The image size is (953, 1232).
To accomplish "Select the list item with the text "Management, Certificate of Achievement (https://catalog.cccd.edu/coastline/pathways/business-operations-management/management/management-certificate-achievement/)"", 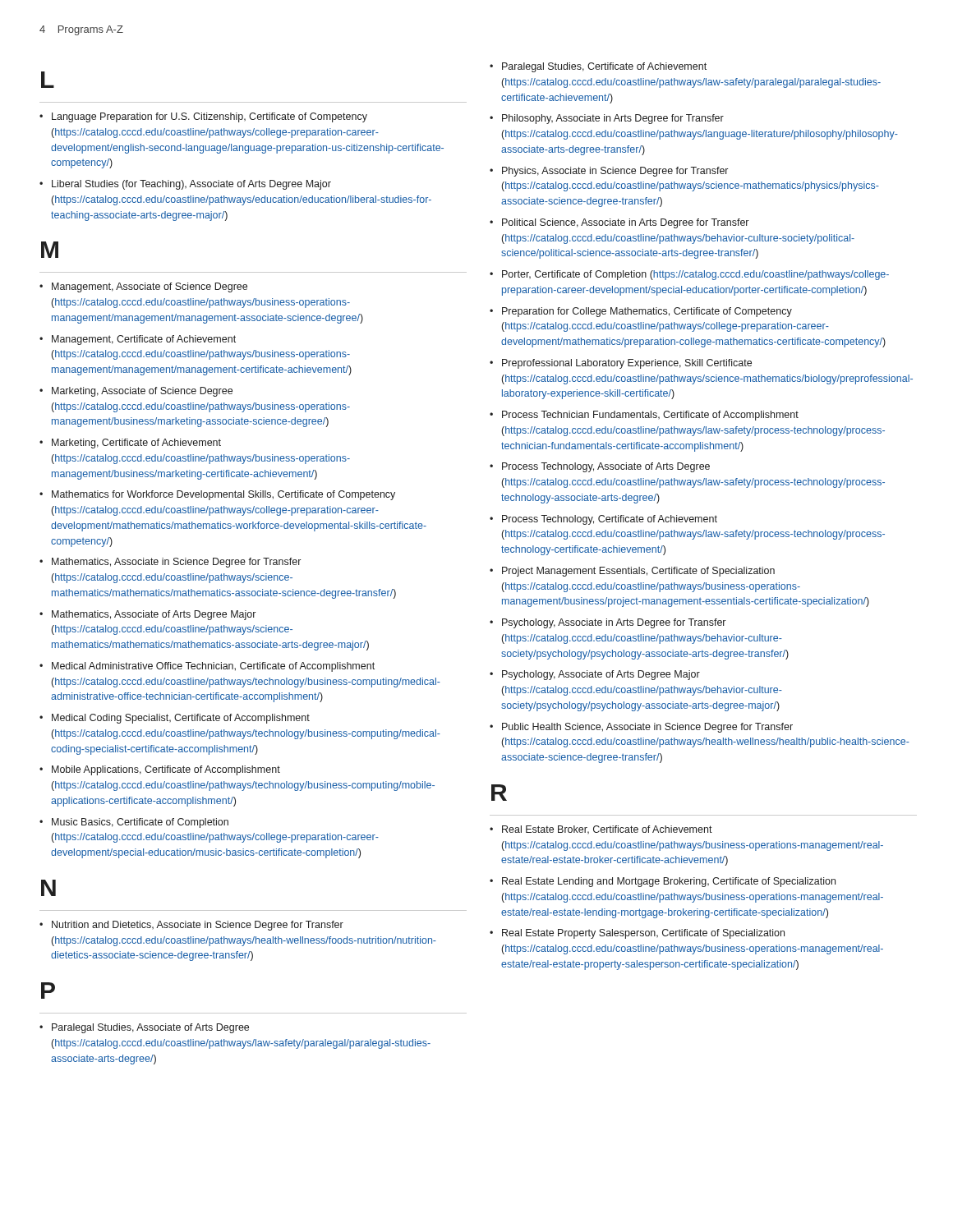I will (201, 354).
